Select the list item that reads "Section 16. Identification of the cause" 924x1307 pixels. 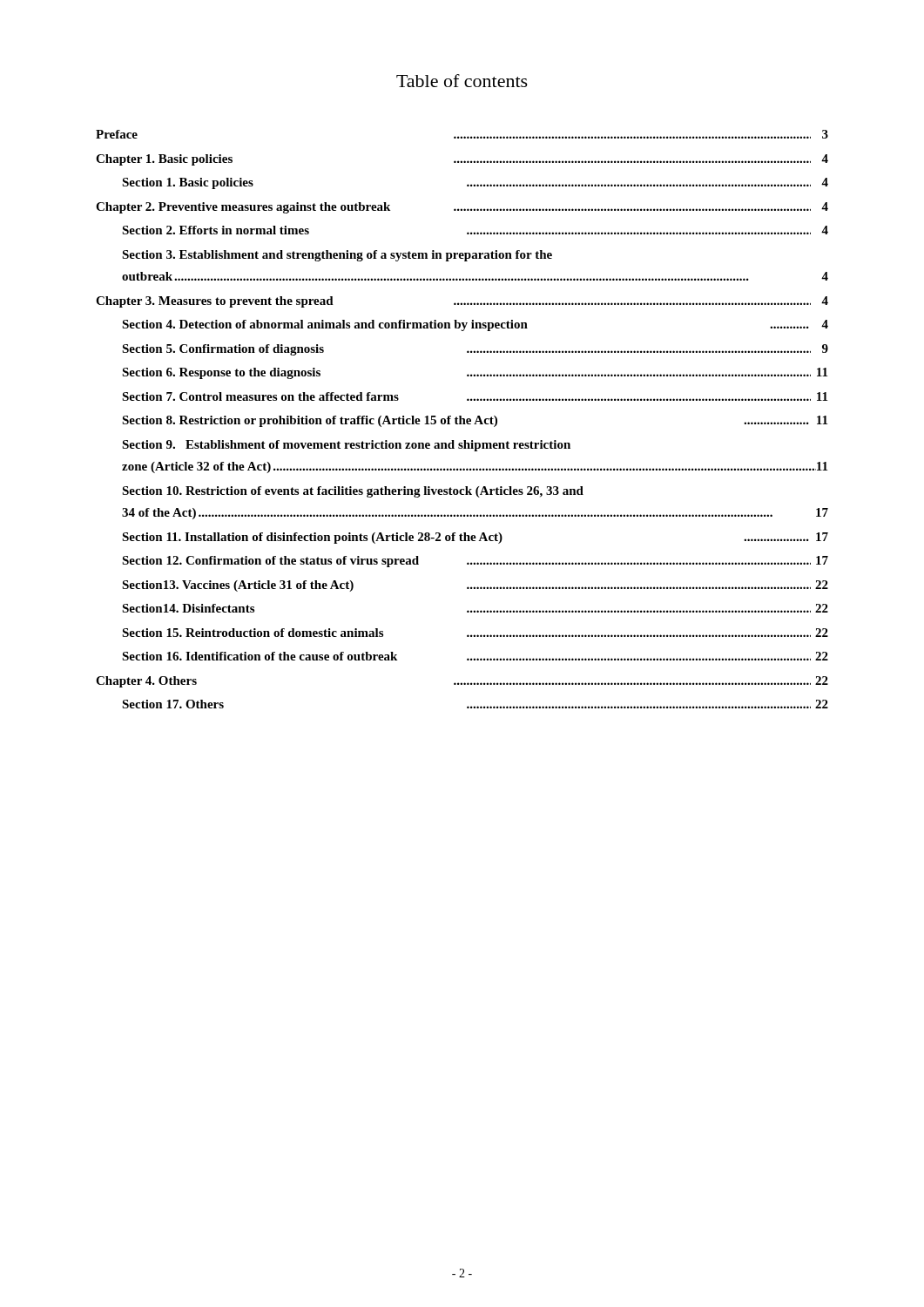[475, 657]
